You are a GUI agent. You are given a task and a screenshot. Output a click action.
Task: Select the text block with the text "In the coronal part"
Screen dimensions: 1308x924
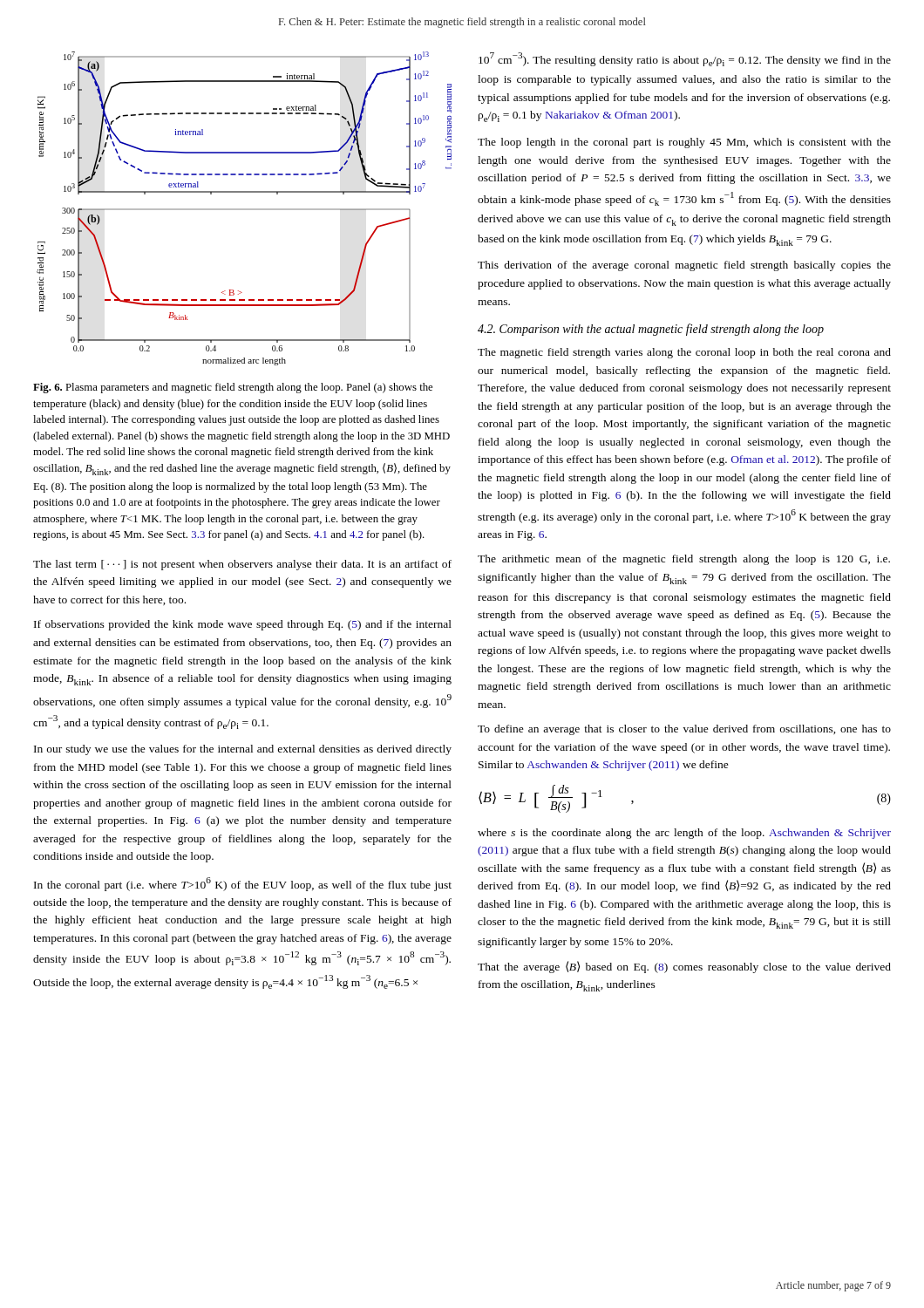point(242,932)
